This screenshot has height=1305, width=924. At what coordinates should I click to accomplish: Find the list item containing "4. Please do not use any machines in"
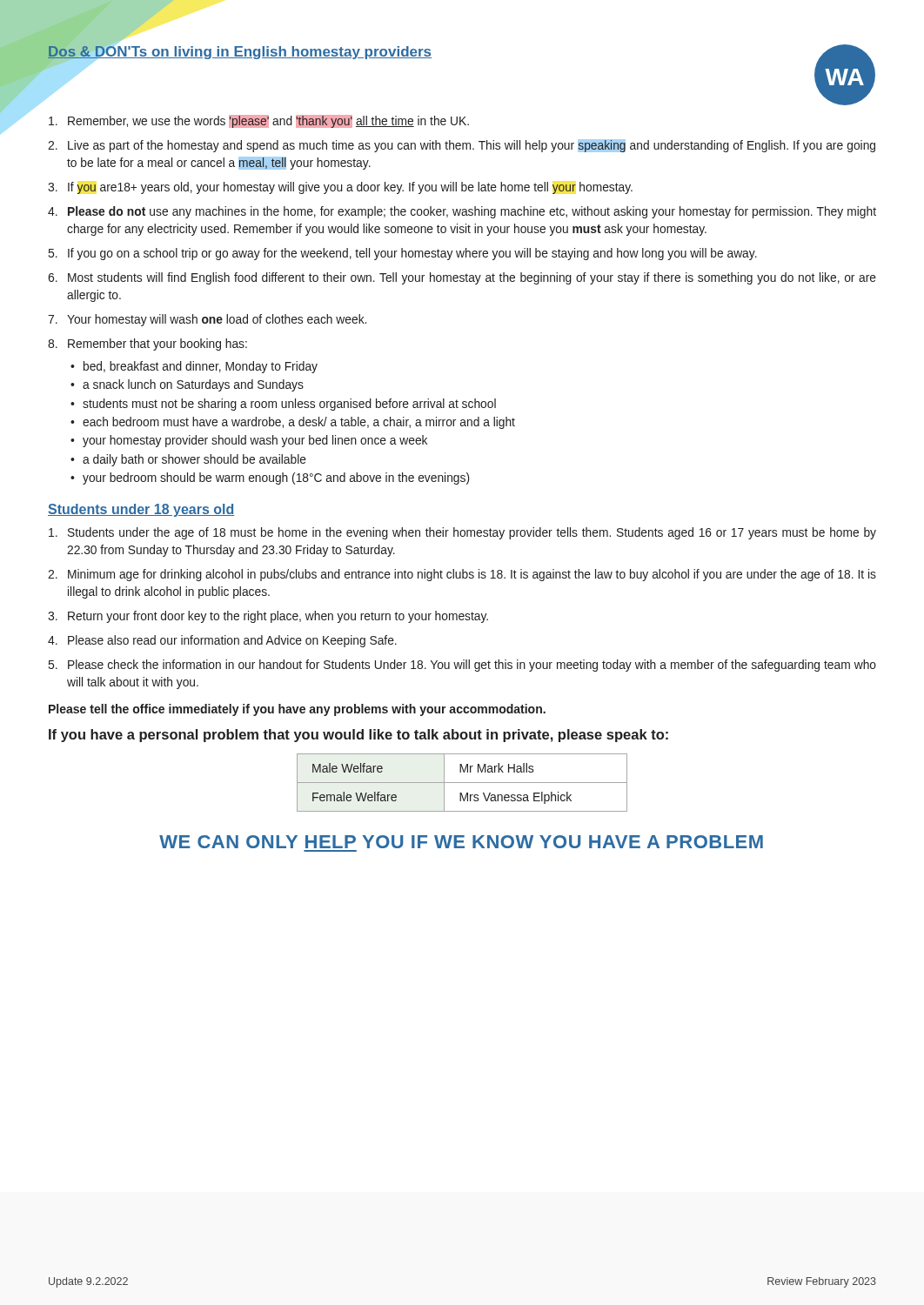coord(462,221)
